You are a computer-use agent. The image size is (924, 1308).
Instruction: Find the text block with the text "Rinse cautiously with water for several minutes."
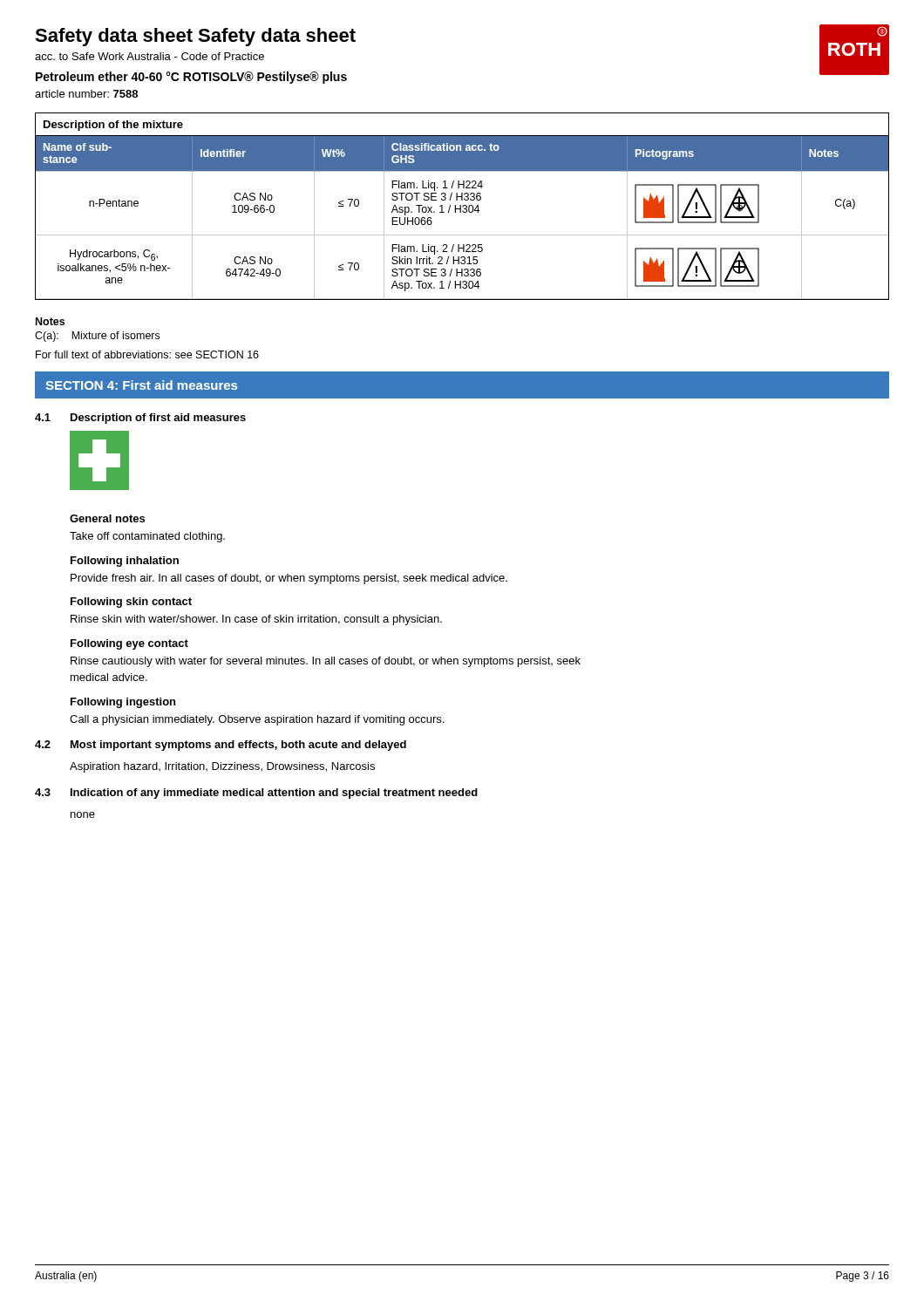[325, 669]
